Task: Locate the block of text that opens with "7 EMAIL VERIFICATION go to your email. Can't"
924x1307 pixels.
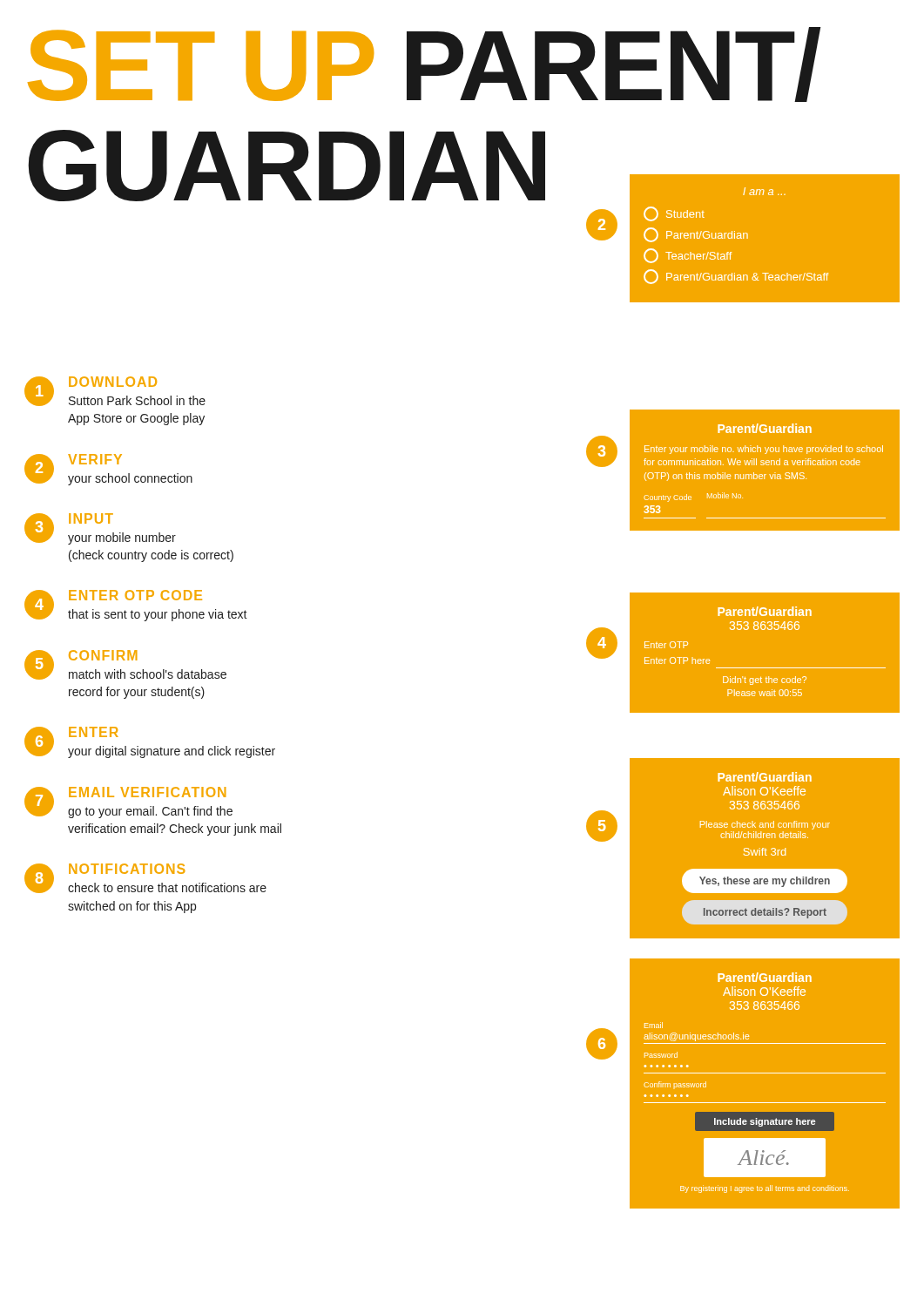Action: (x=233, y=811)
